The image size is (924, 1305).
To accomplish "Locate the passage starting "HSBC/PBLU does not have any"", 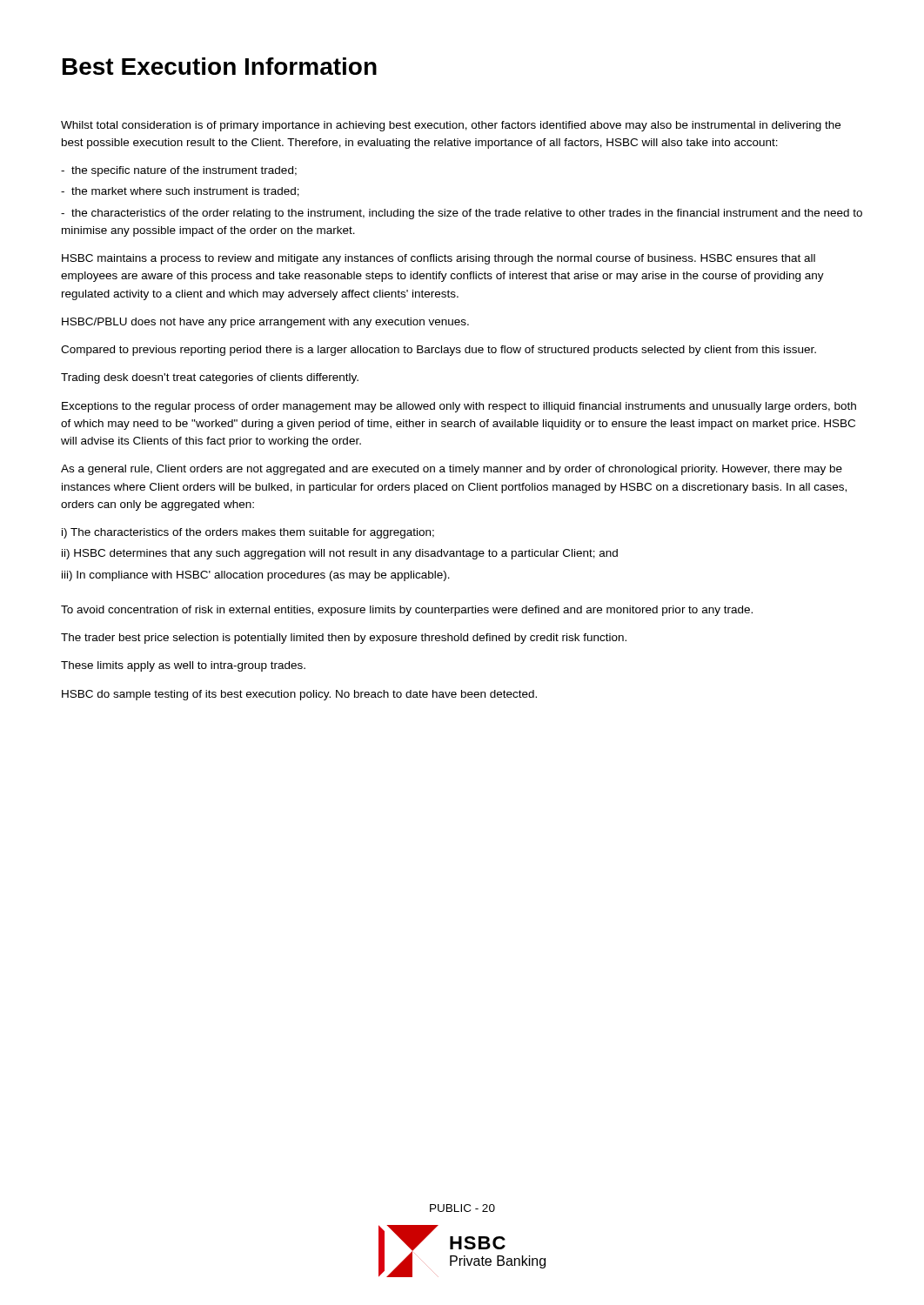I will 265,321.
